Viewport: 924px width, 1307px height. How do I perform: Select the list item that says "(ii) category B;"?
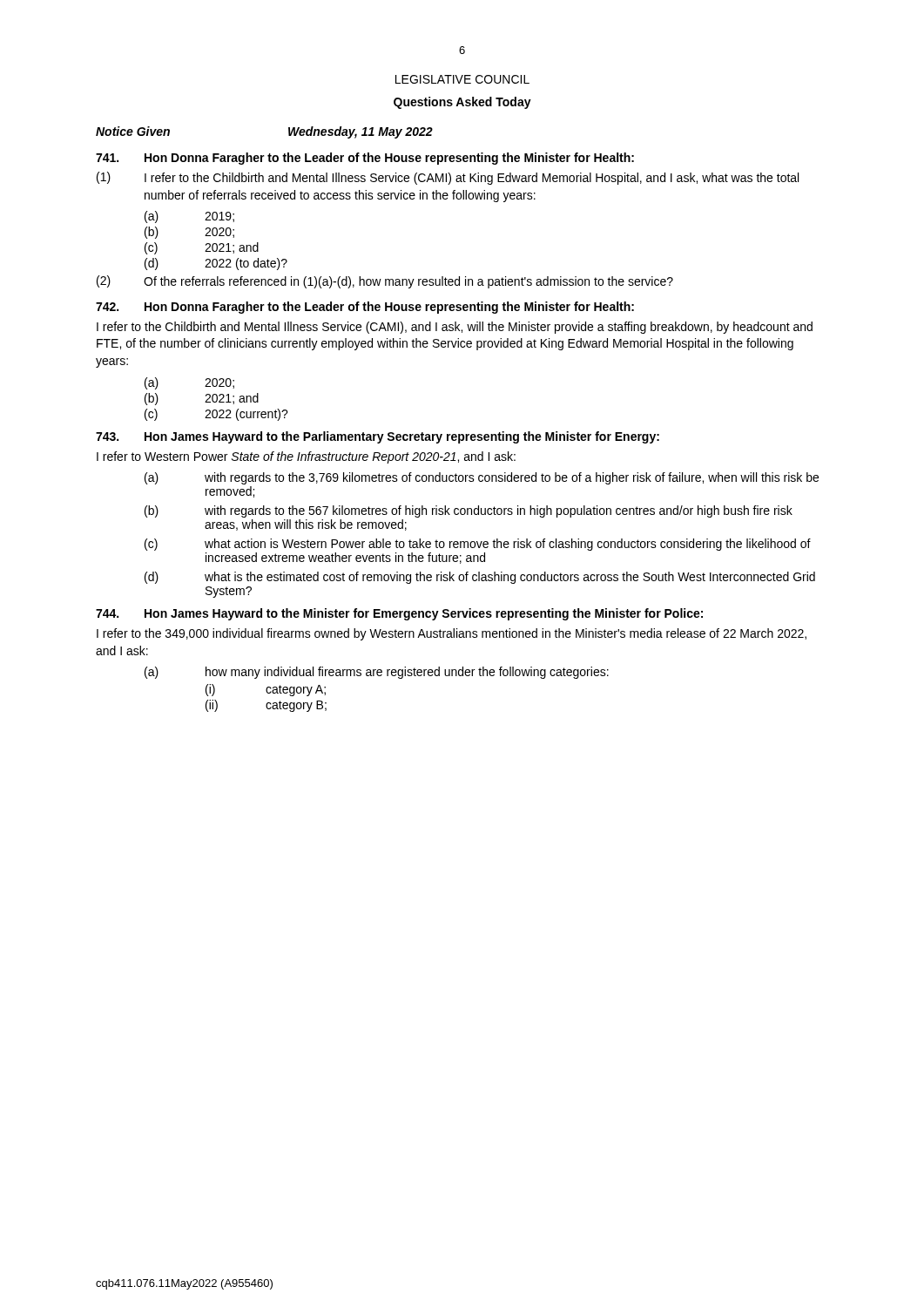point(266,705)
